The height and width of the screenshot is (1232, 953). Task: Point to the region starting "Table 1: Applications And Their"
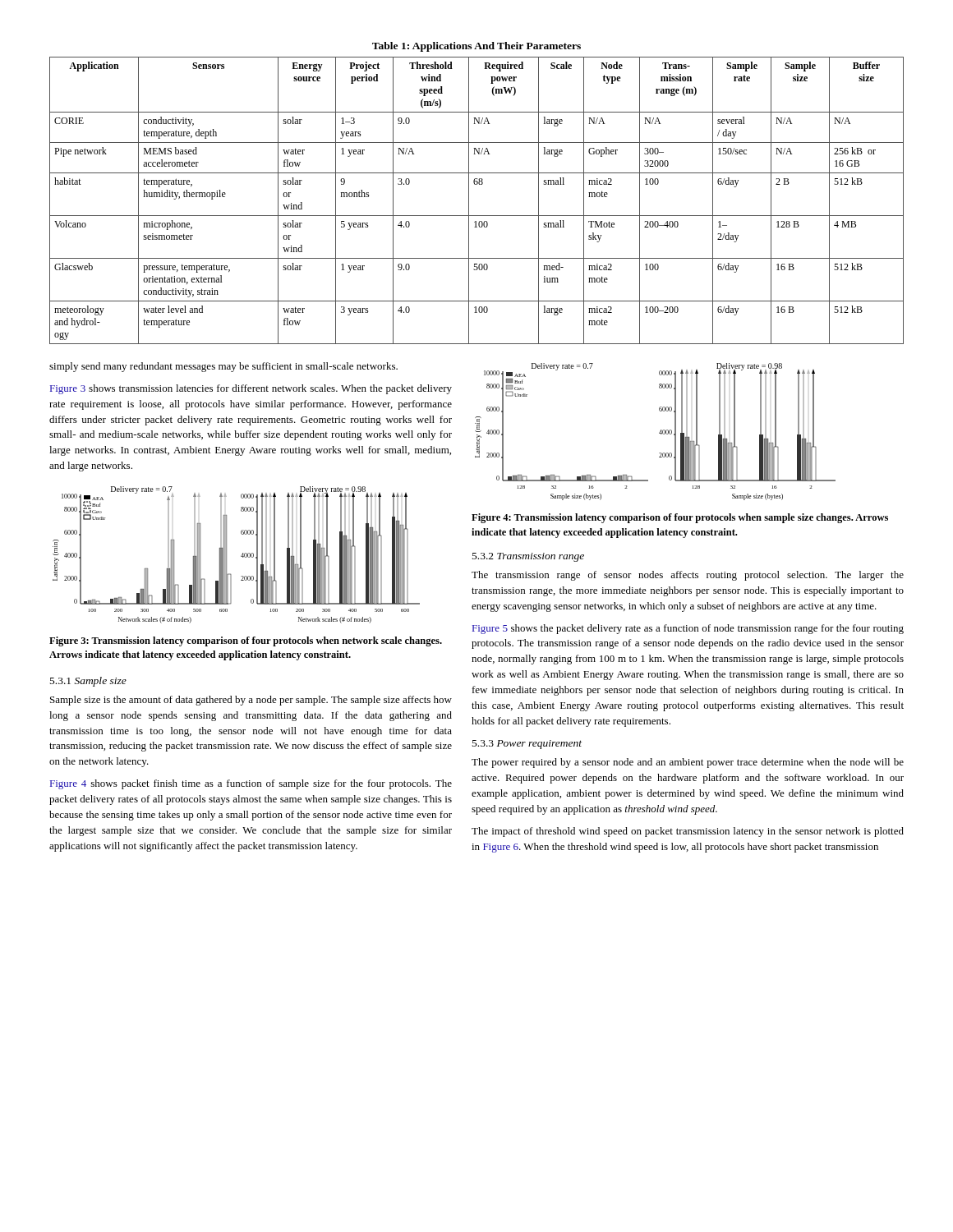click(476, 46)
